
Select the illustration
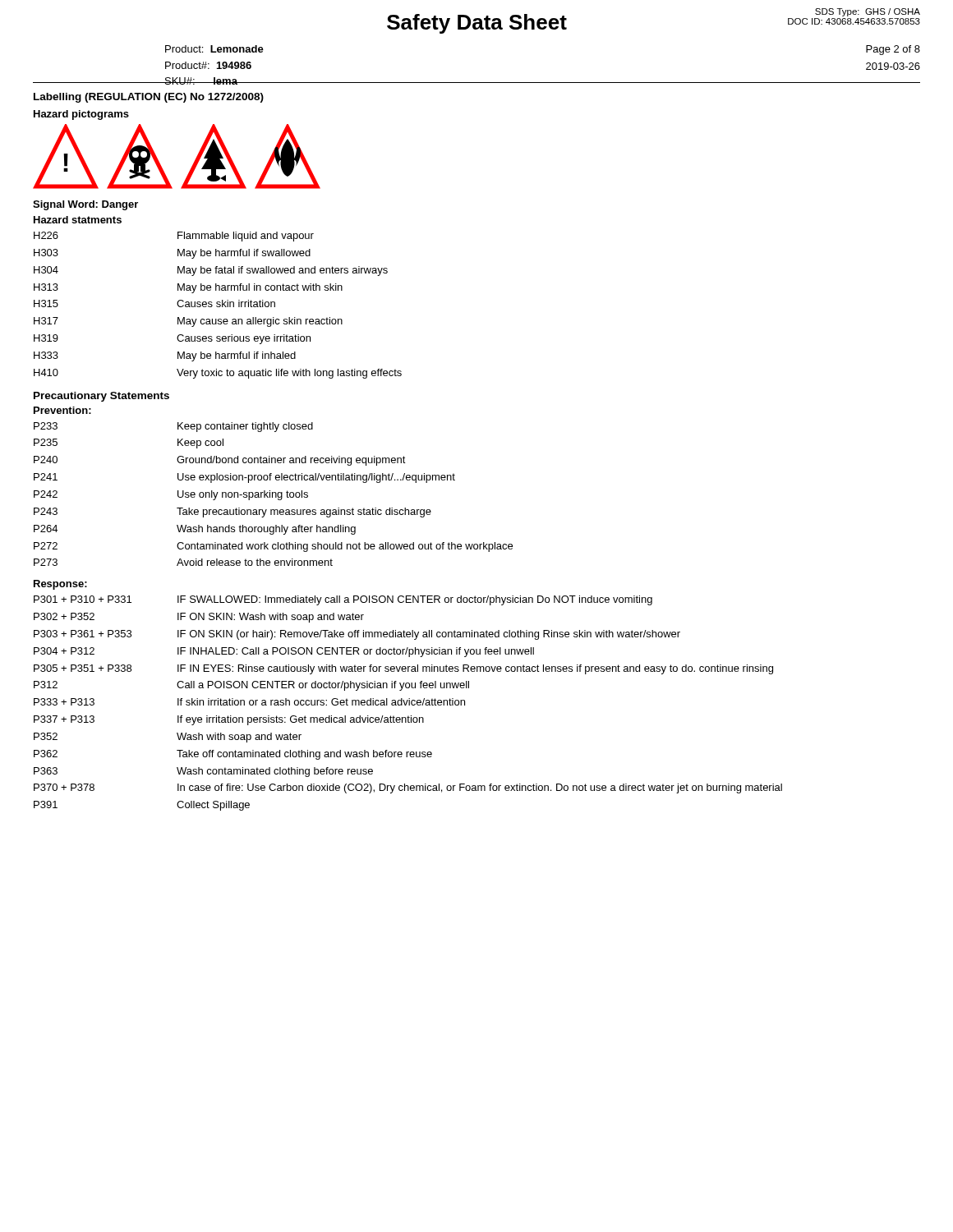(x=476, y=157)
